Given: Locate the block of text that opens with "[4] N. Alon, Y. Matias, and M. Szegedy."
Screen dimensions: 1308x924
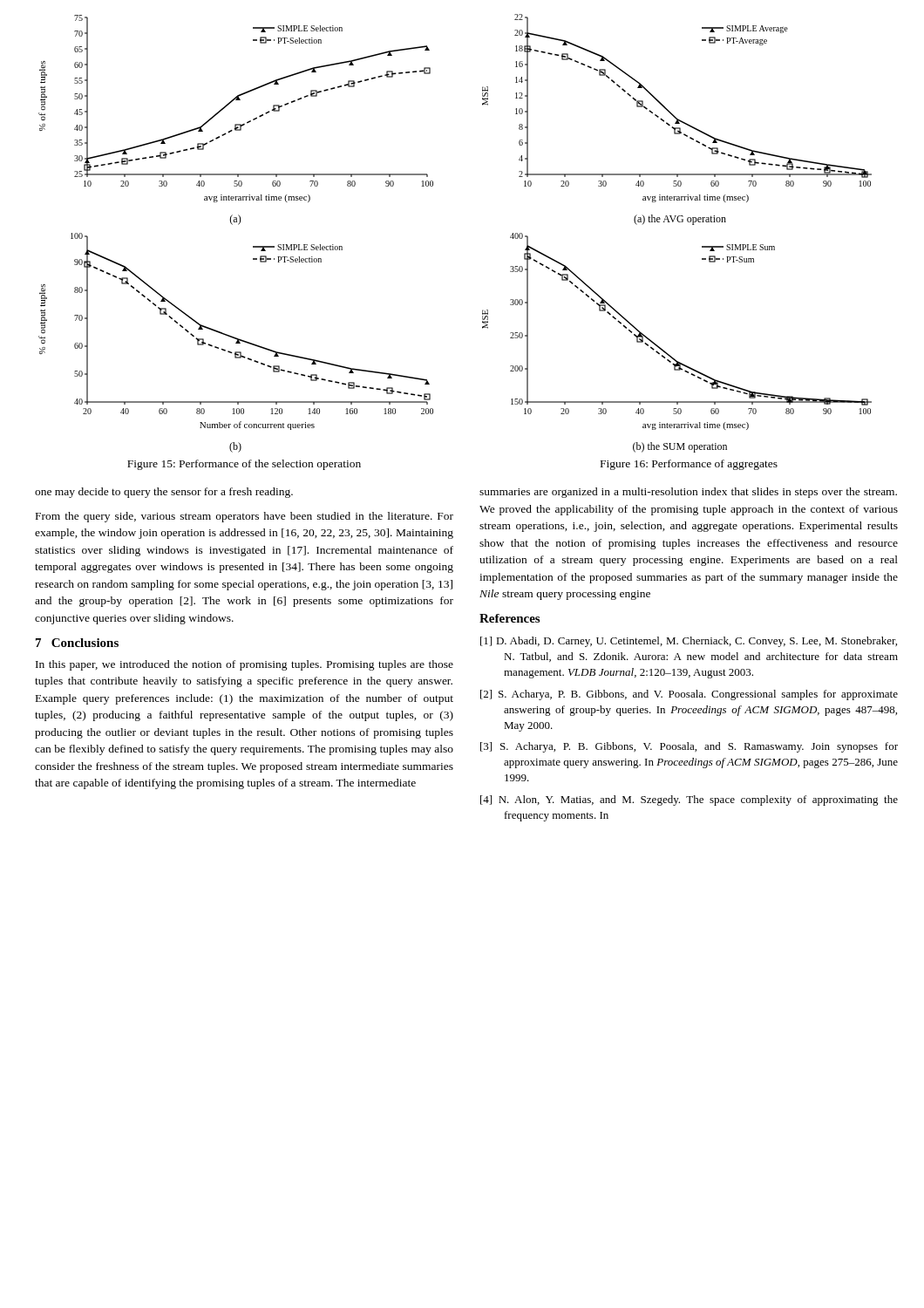Looking at the screenshot, I should [689, 807].
